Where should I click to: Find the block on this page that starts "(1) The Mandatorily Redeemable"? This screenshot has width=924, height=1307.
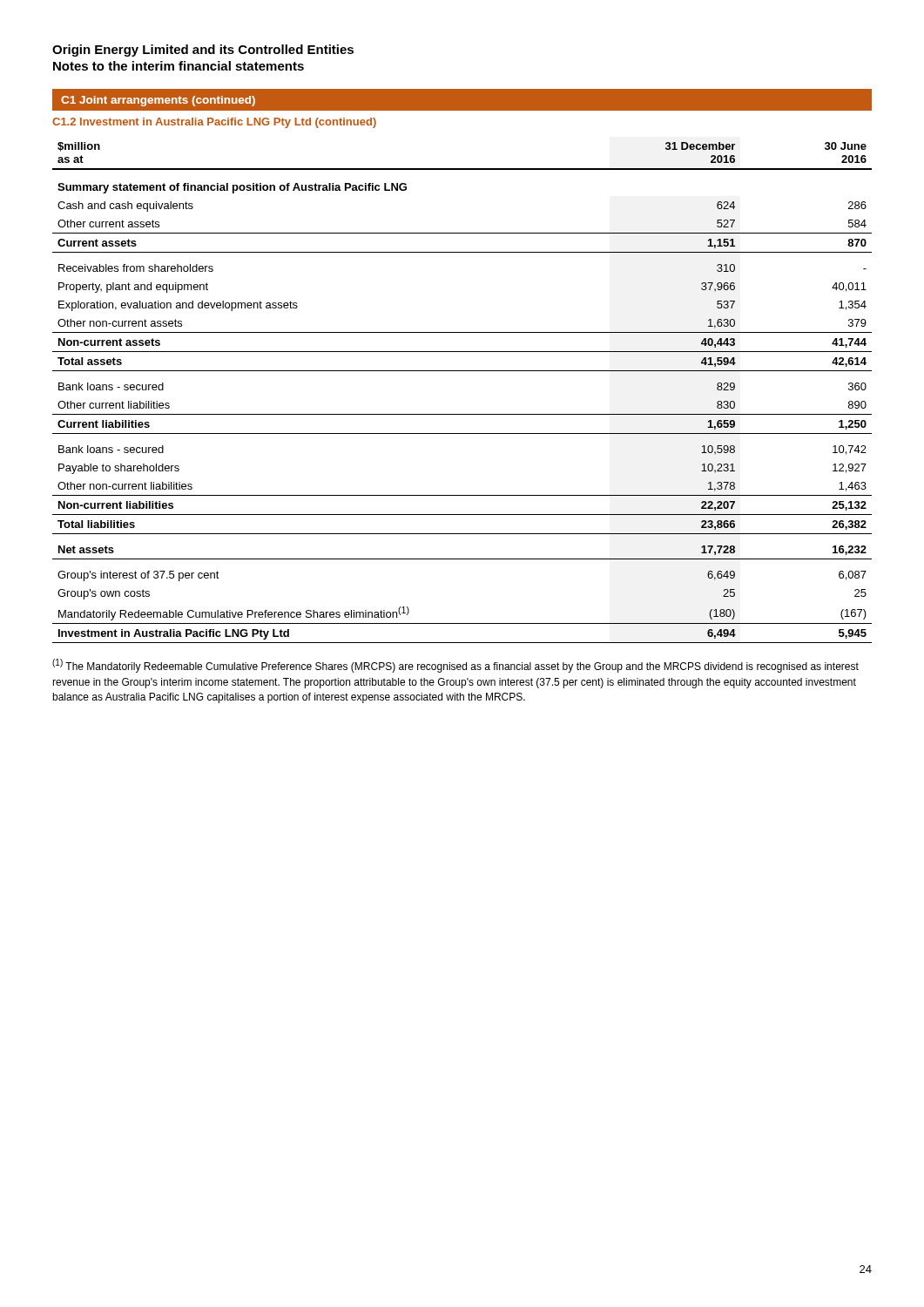455,681
